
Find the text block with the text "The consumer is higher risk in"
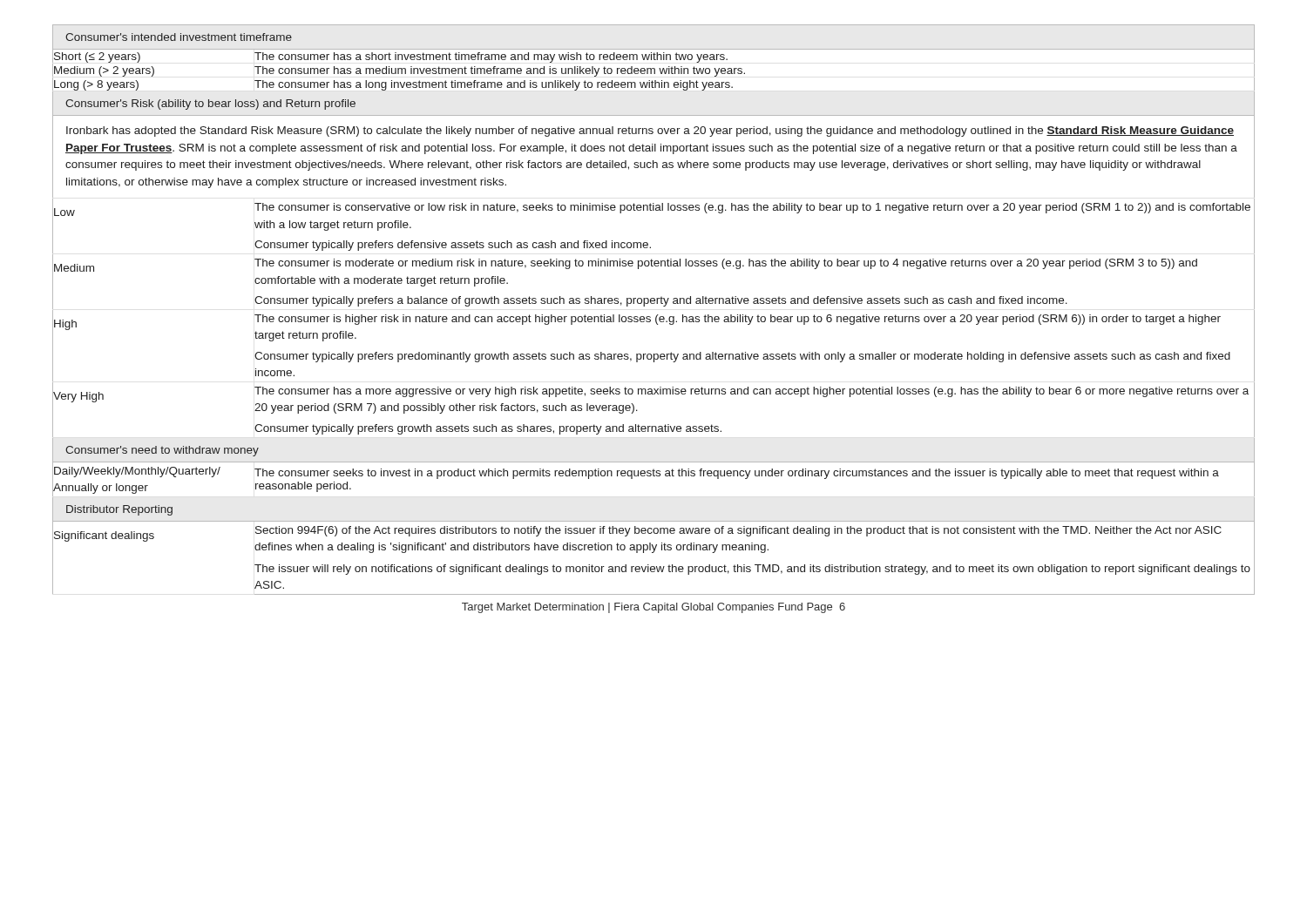(754, 346)
